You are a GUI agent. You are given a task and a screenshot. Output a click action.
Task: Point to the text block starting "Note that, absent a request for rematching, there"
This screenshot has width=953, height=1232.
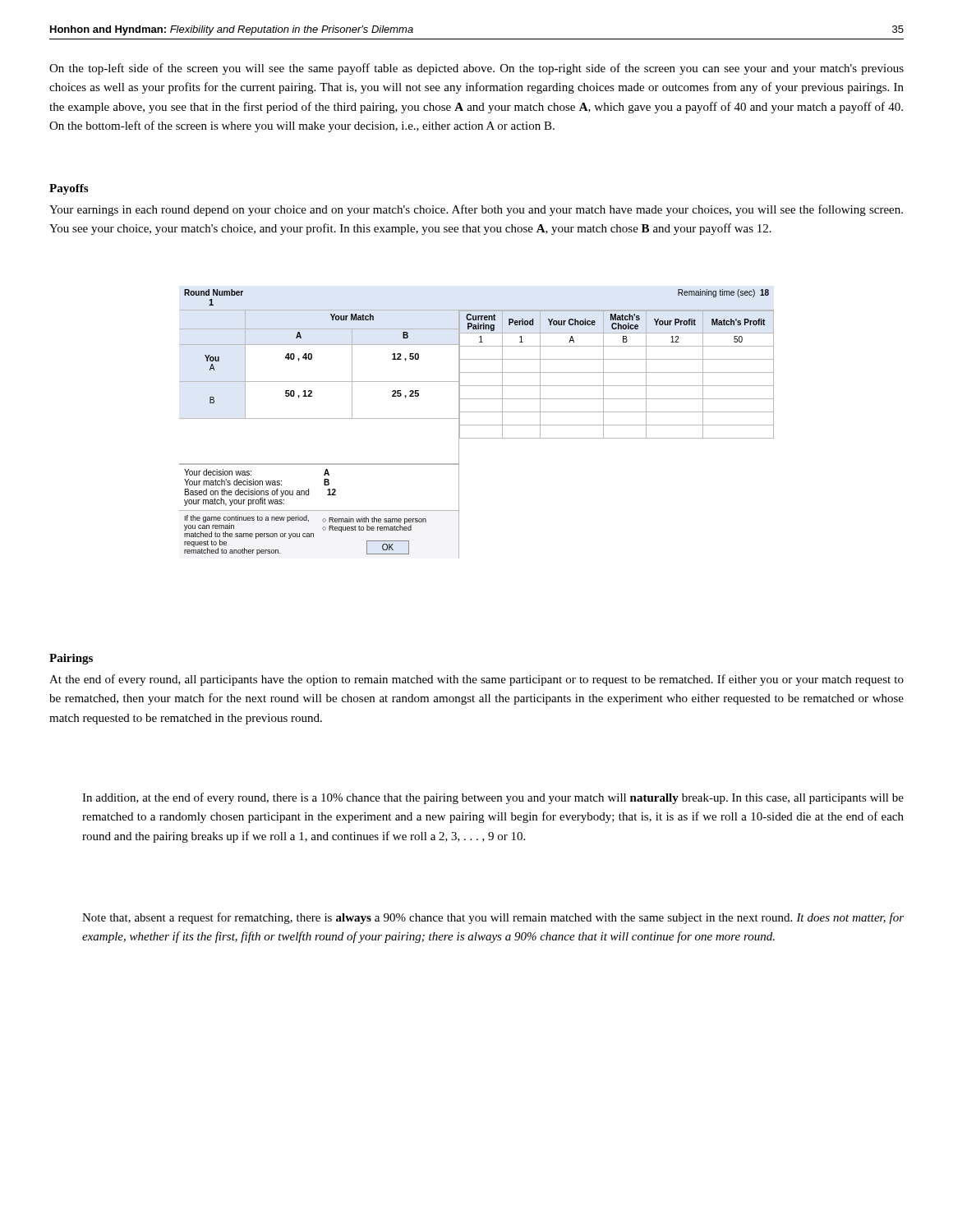pos(493,927)
